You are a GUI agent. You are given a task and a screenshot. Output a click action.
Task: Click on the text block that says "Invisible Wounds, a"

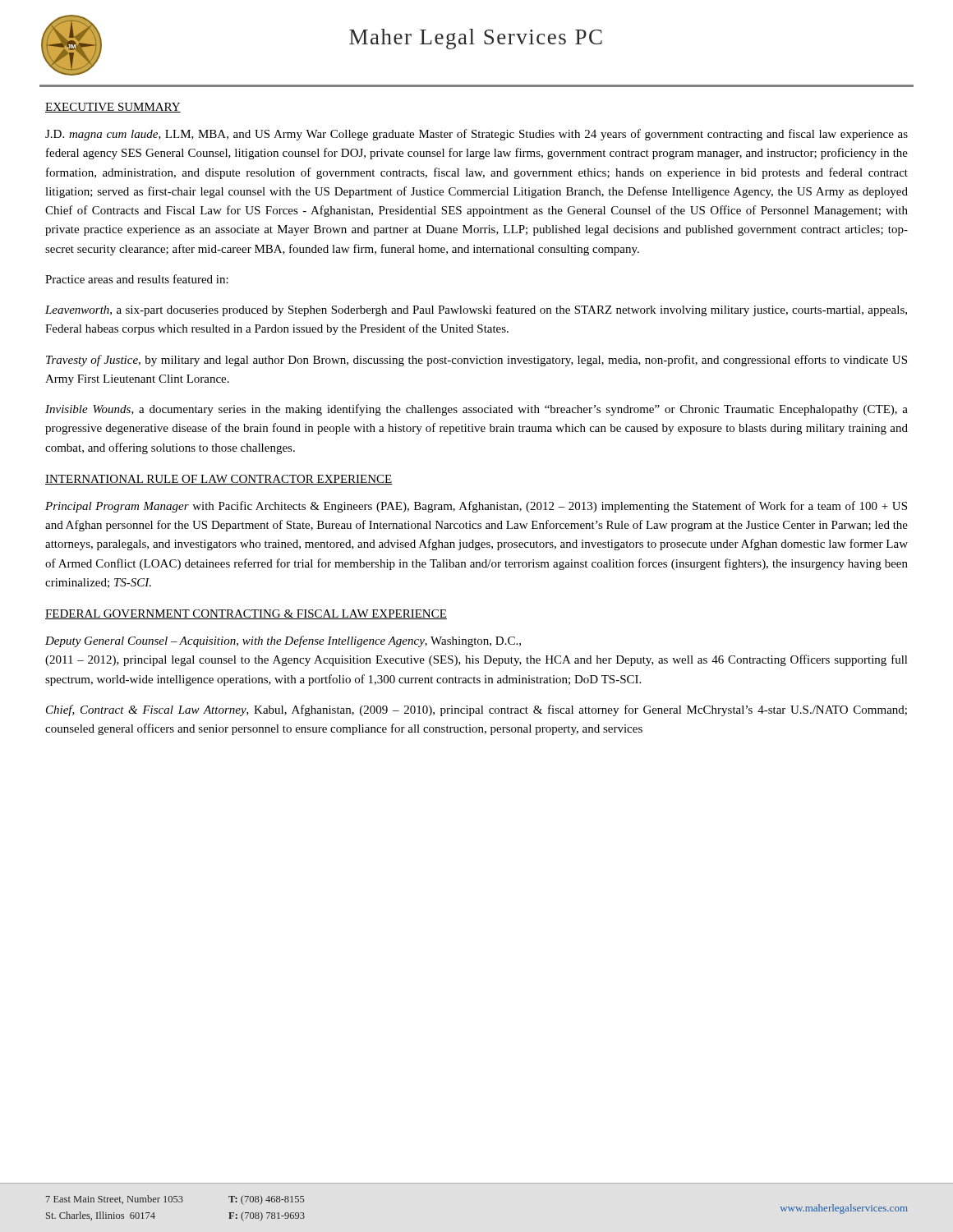(476, 428)
